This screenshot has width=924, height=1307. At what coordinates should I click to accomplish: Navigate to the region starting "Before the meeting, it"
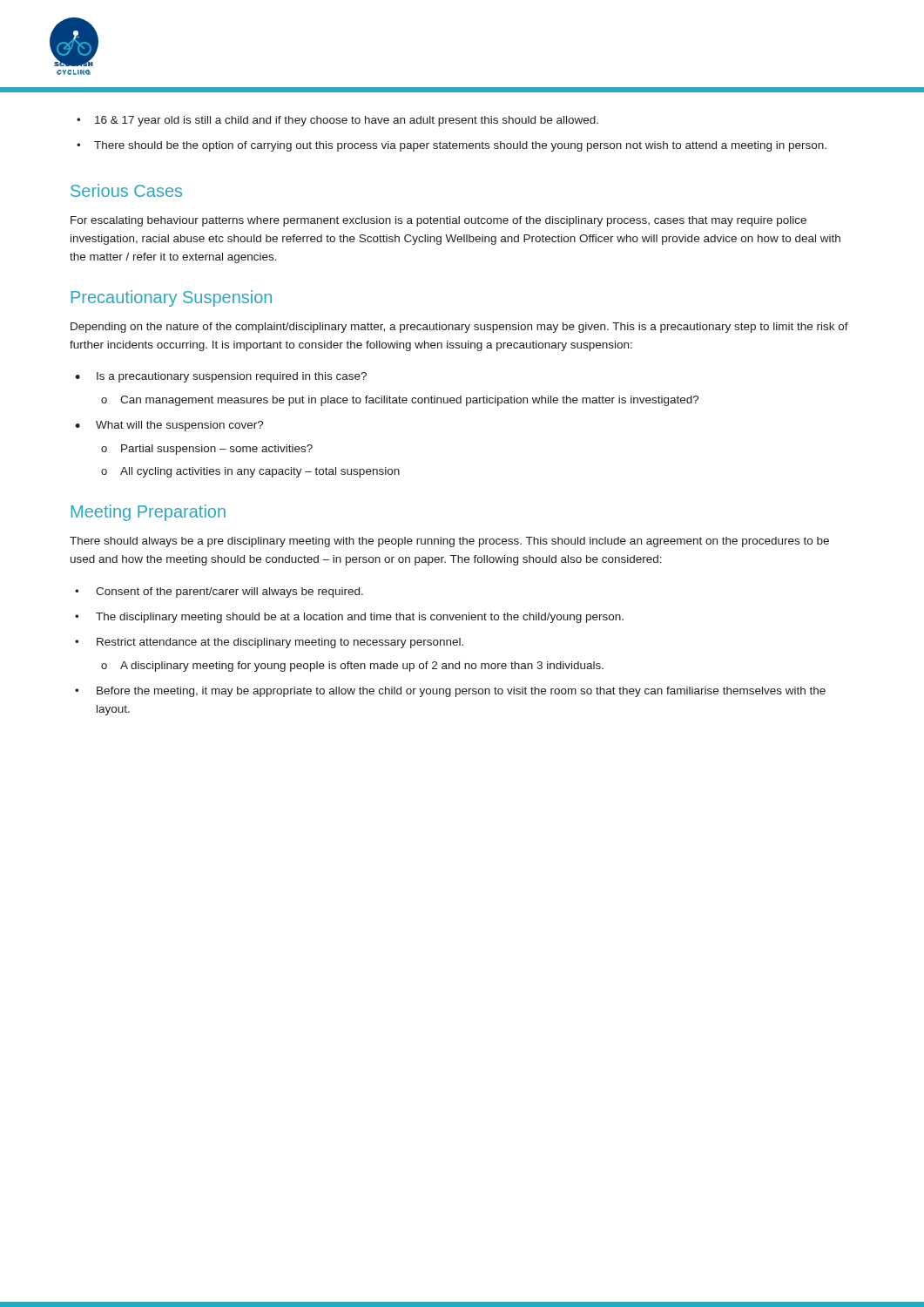pos(461,699)
